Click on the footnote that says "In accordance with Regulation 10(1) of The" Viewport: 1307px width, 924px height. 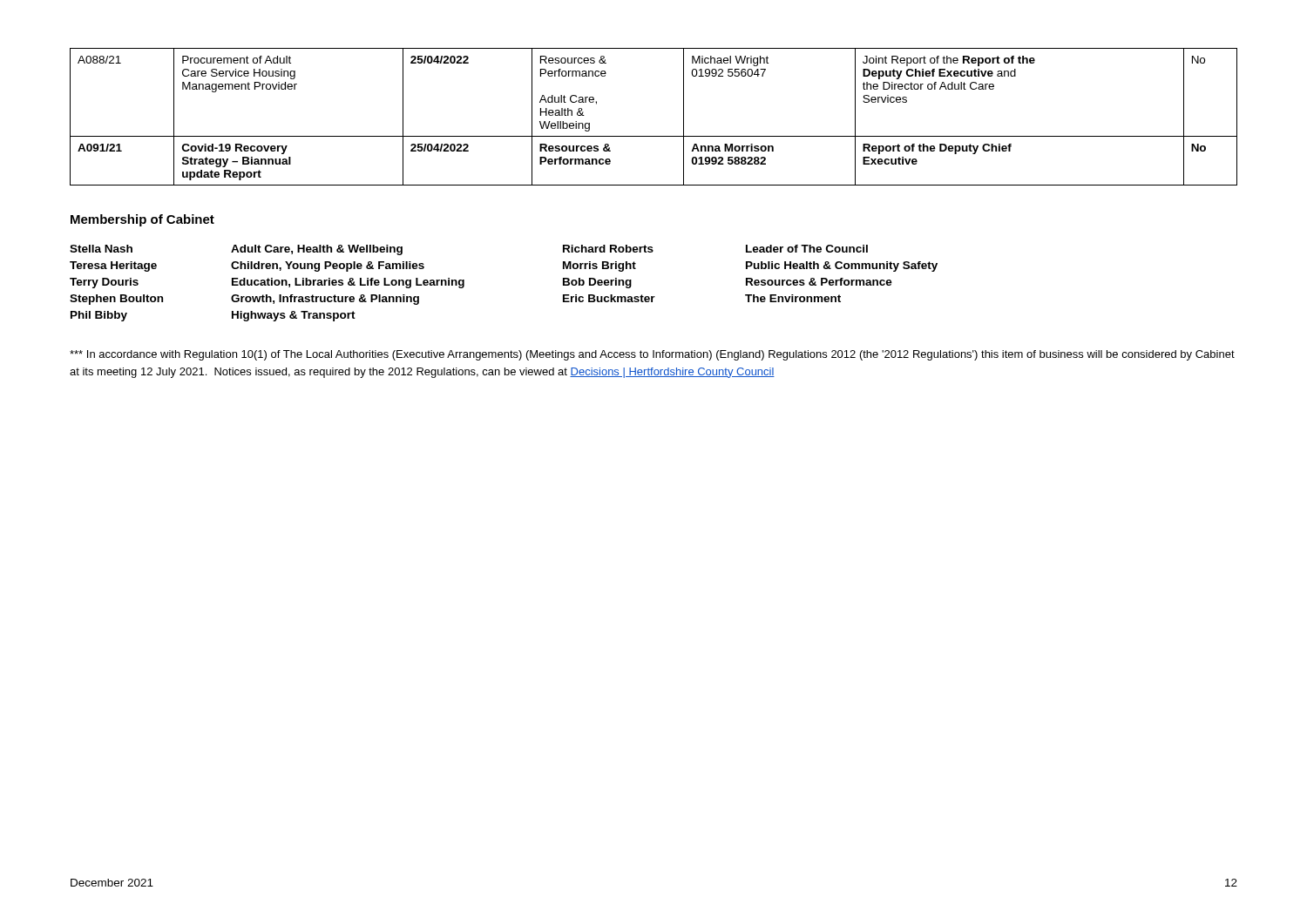[x=652, y=363]
